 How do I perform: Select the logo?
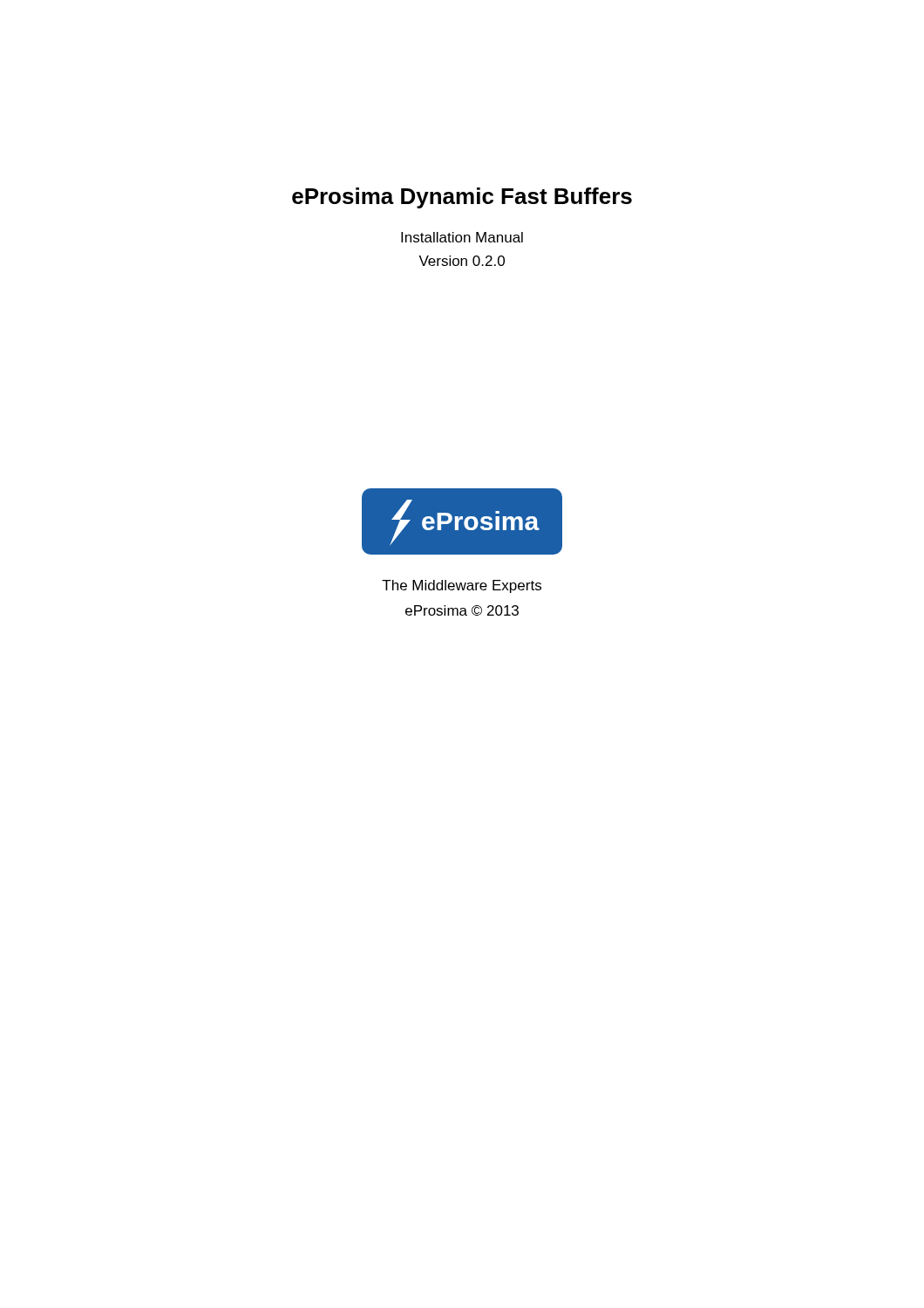(x=462, y=556)
